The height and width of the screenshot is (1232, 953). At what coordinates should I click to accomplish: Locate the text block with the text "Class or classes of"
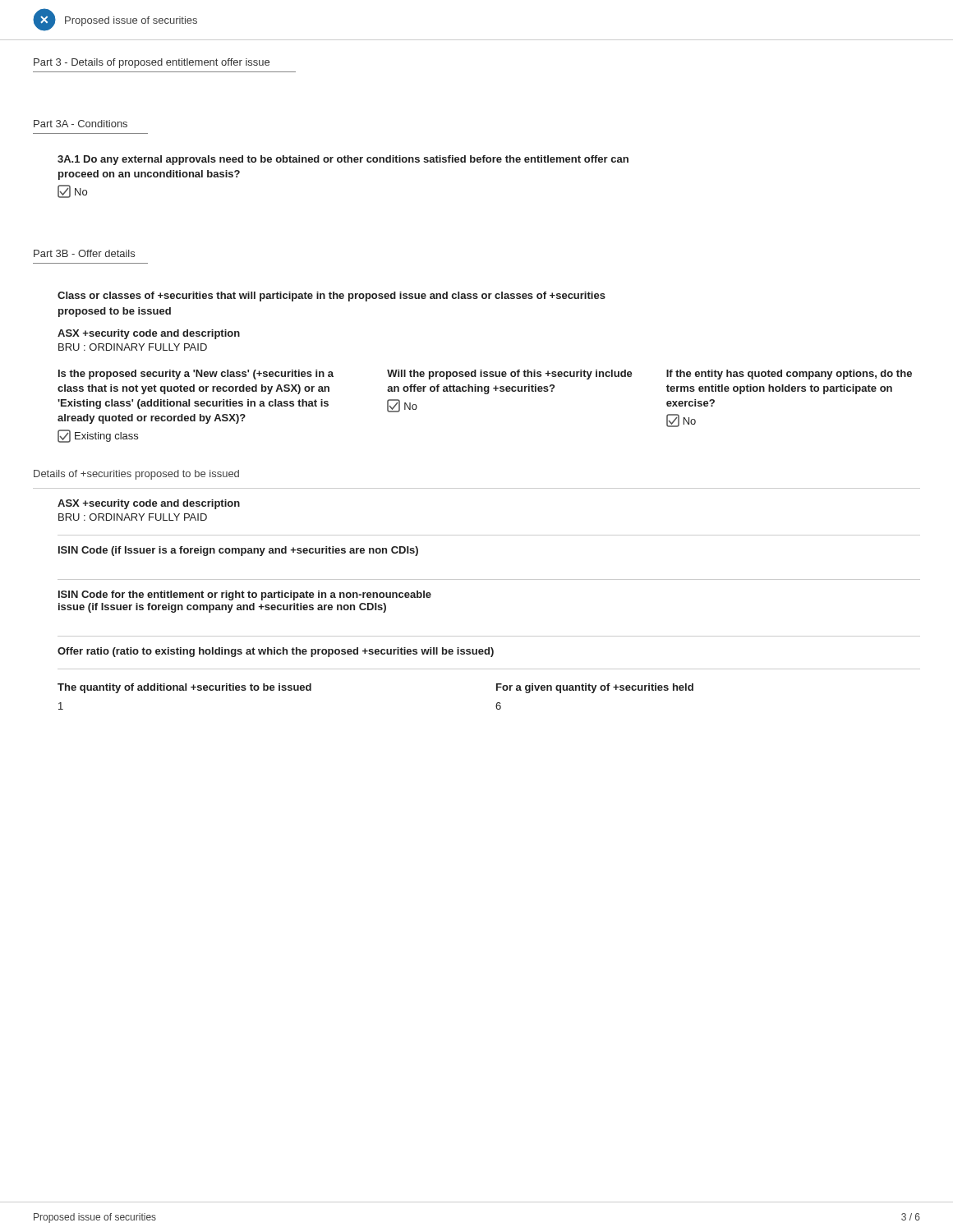(331, 297)
